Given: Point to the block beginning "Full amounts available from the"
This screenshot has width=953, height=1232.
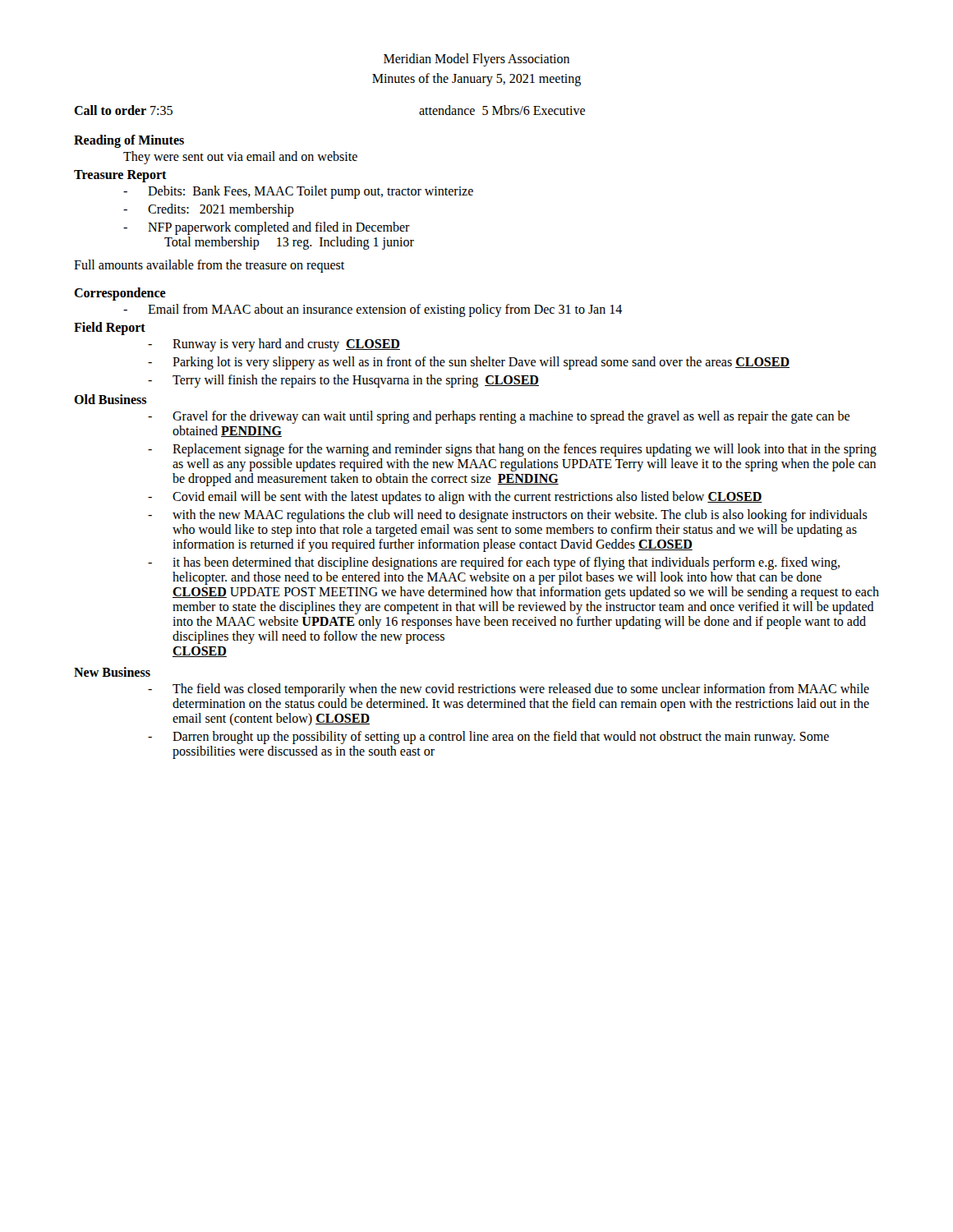Looking at the screenshot, I should [209, 265].
